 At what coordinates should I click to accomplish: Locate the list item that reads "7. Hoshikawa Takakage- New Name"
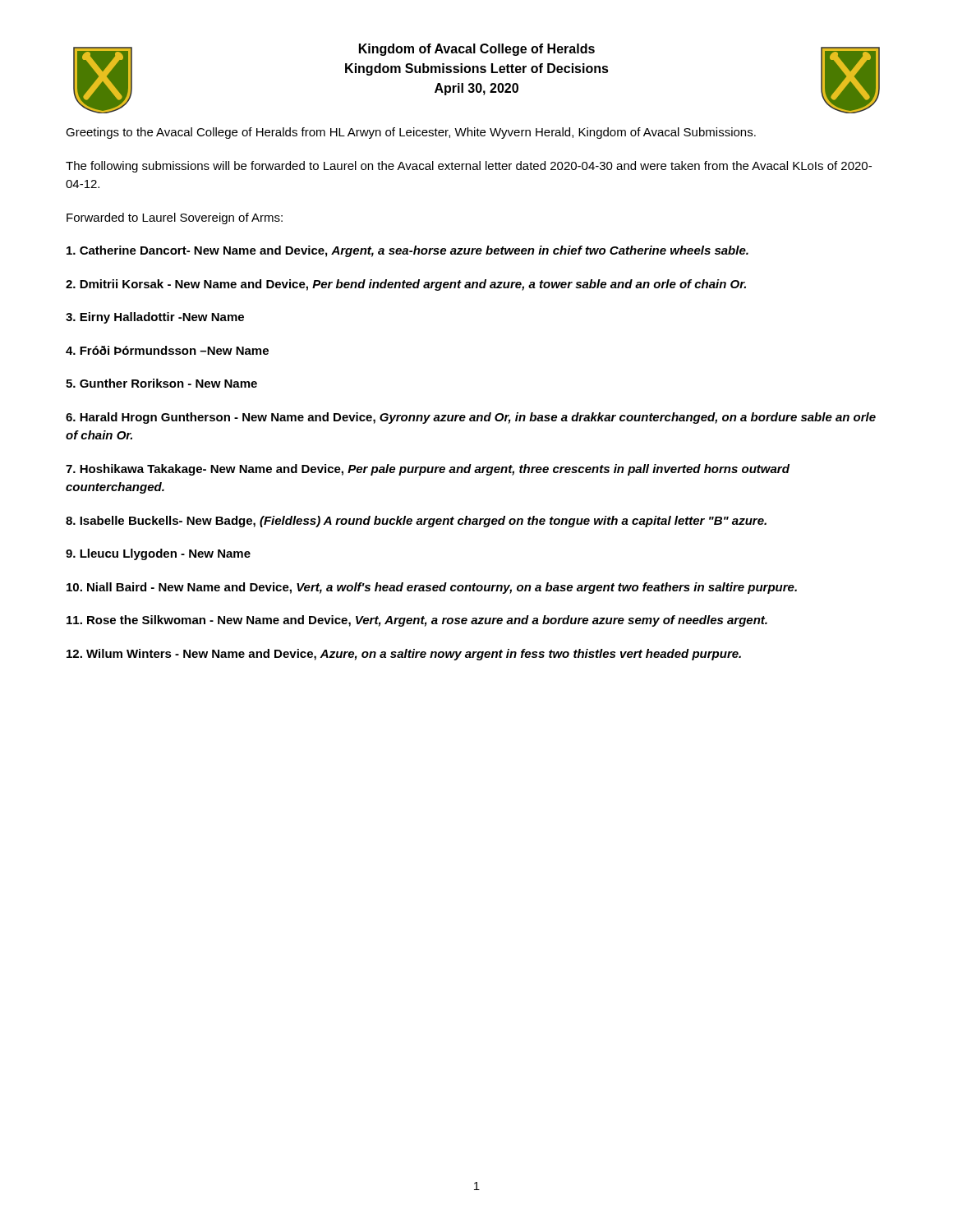(428, 477)
